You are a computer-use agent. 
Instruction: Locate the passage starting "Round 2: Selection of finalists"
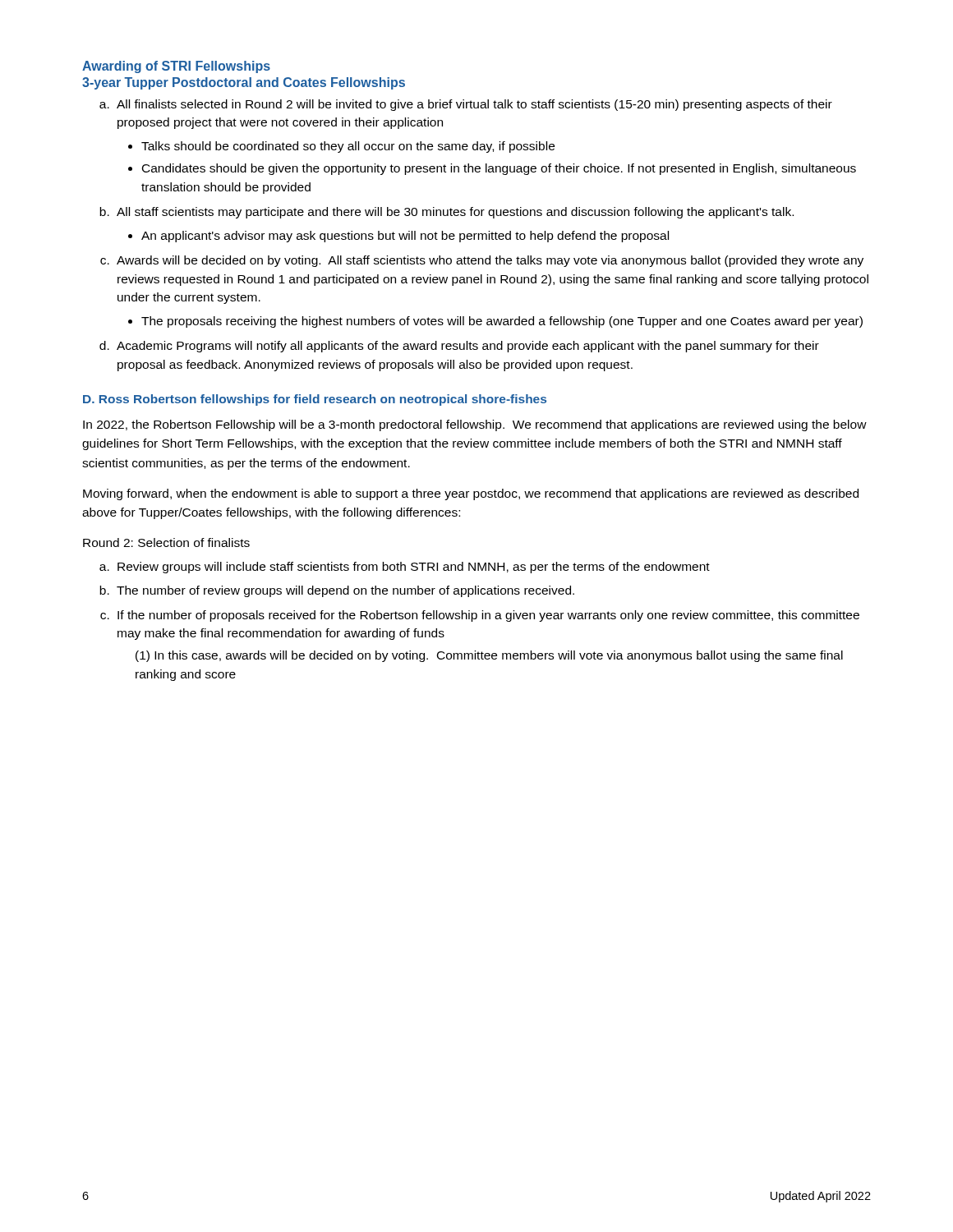[166, 543]
